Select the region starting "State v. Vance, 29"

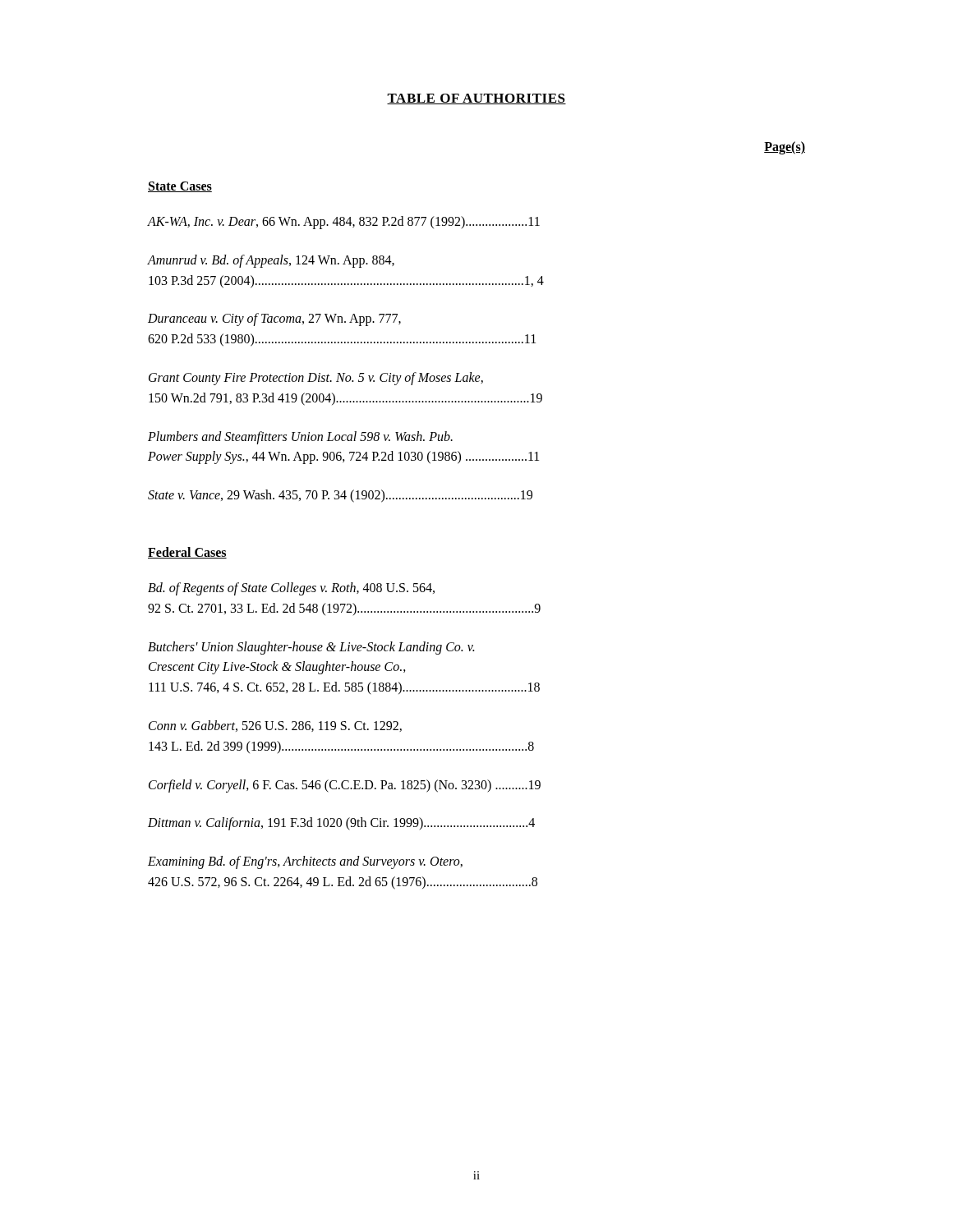pyautogui.click(x=340, y=495)
